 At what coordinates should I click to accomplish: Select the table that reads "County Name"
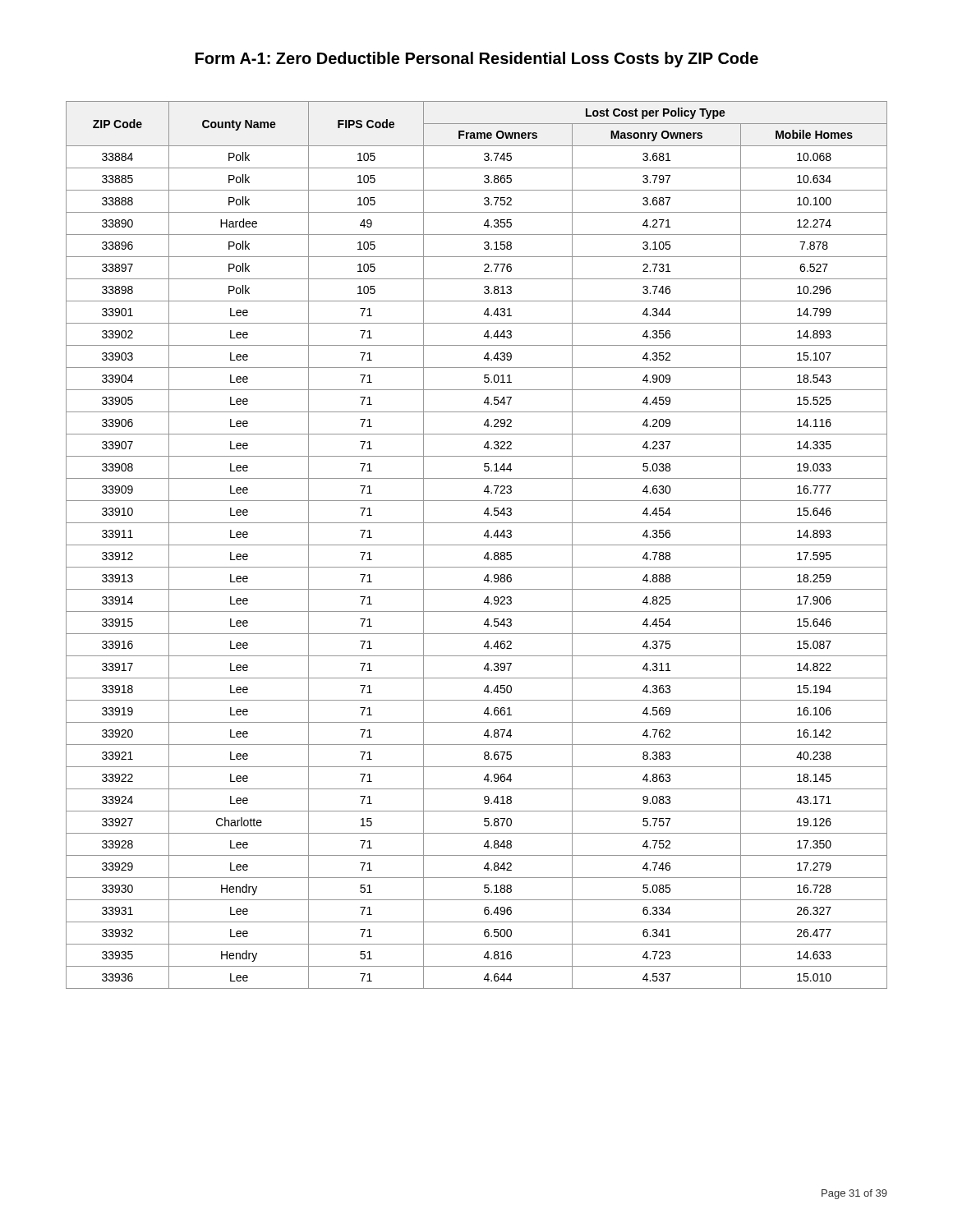[476, 545]
